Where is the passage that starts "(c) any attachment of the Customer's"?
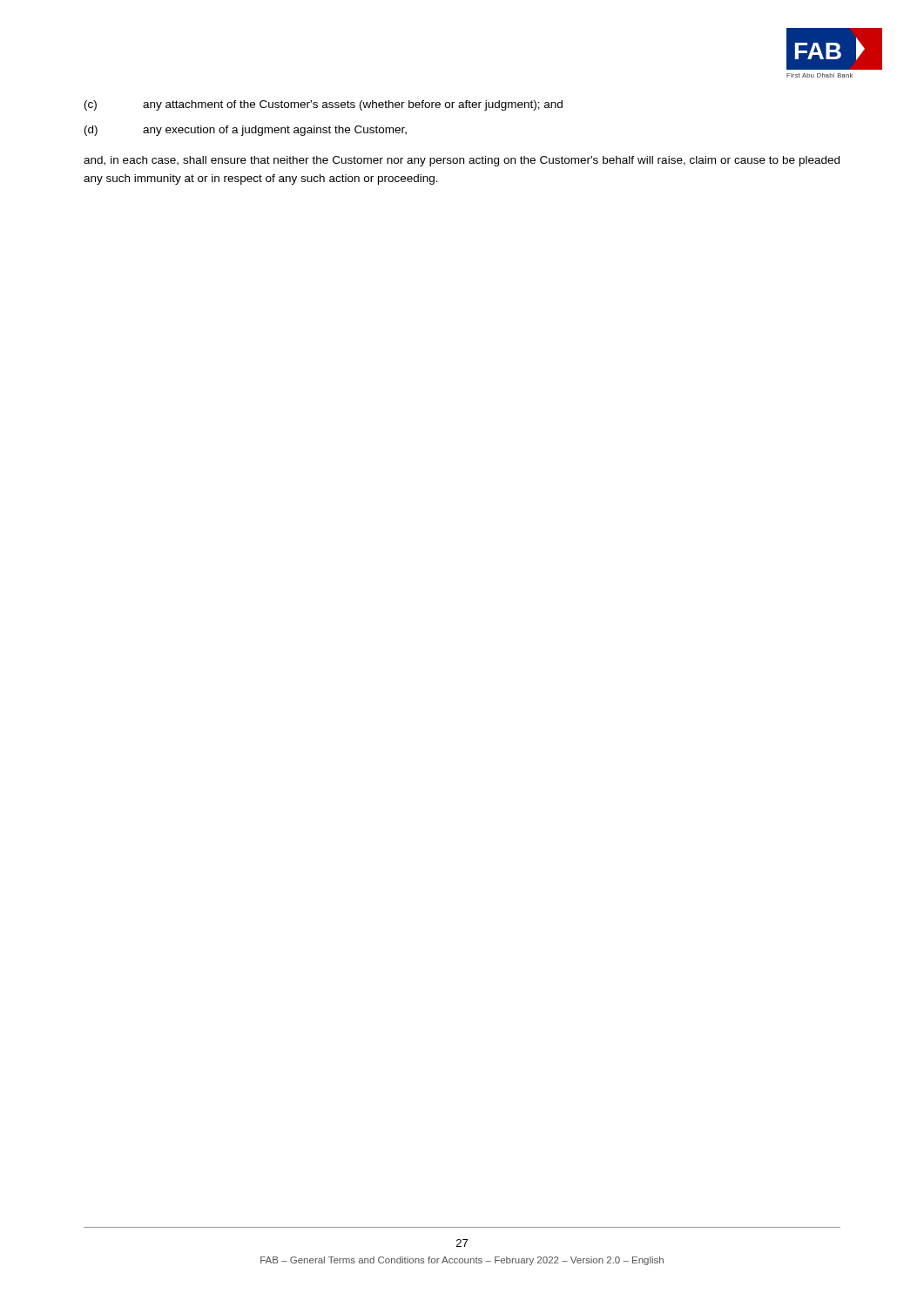The height and width of the screenshot is (1307, 924). [462, 105]
